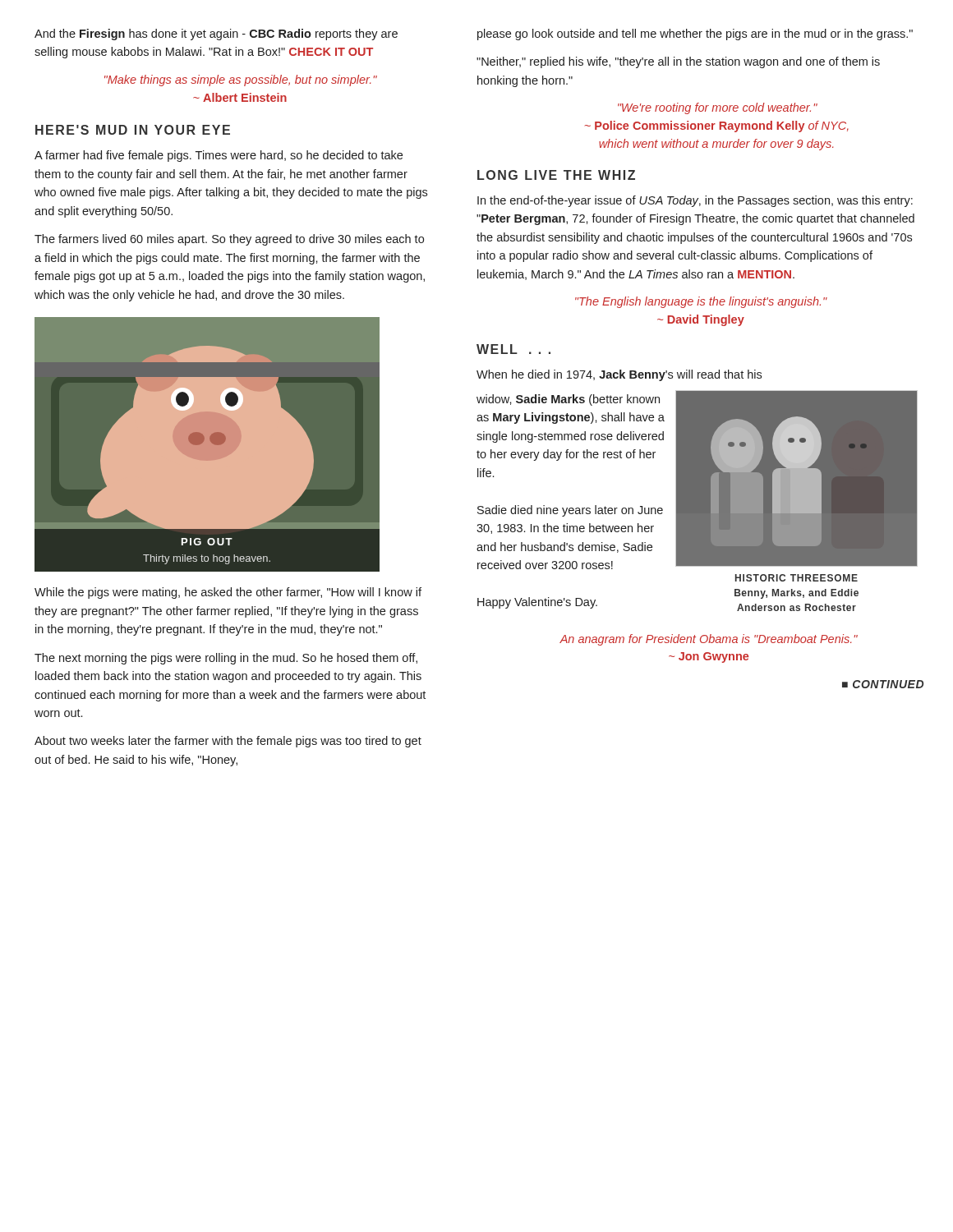Navigate to the text starting "The farmers lived 60"
The image size is (953, 1232).
pyautogui.click(x=230, y=267)
